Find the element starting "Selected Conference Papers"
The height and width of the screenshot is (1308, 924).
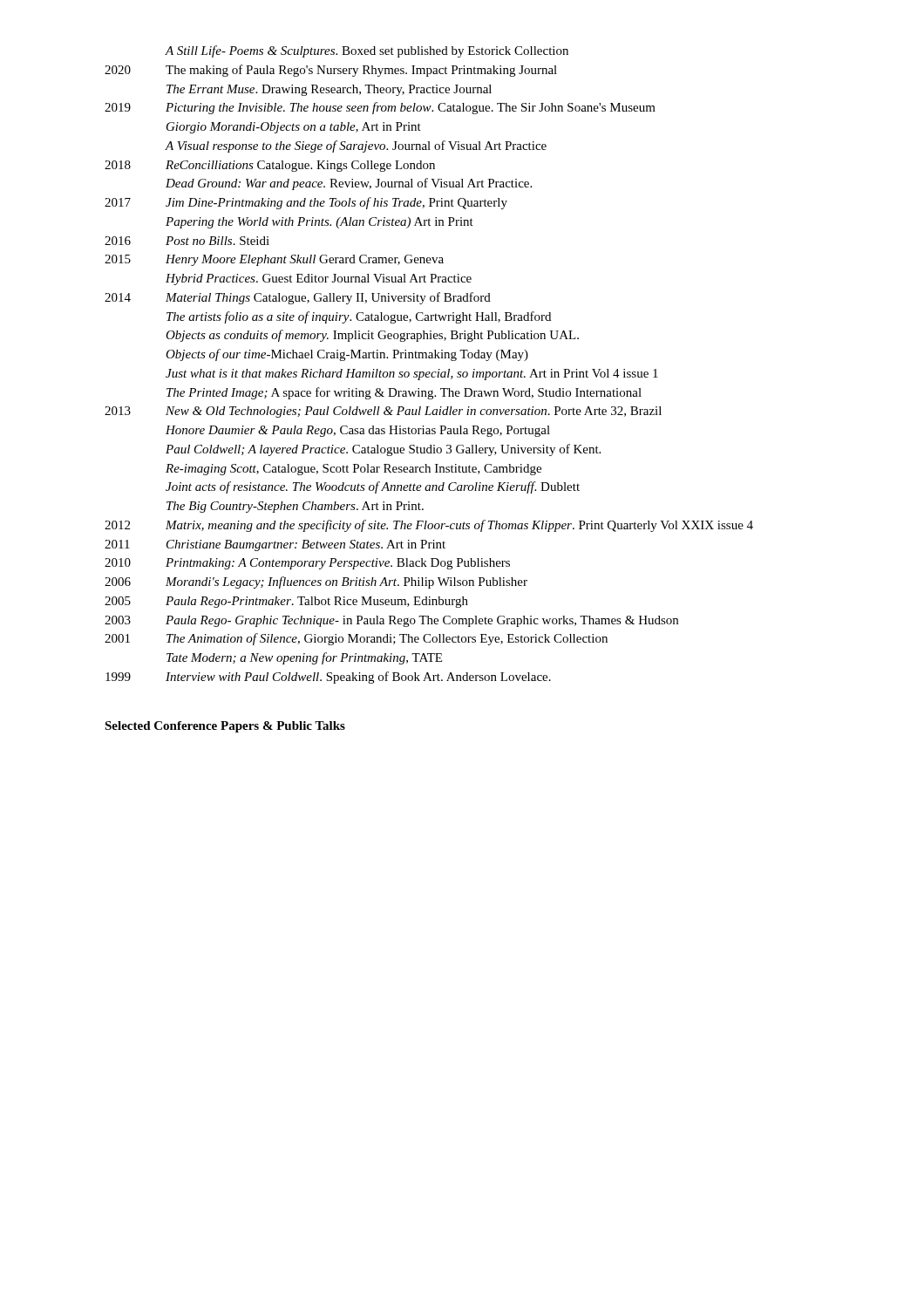(225, 725)
